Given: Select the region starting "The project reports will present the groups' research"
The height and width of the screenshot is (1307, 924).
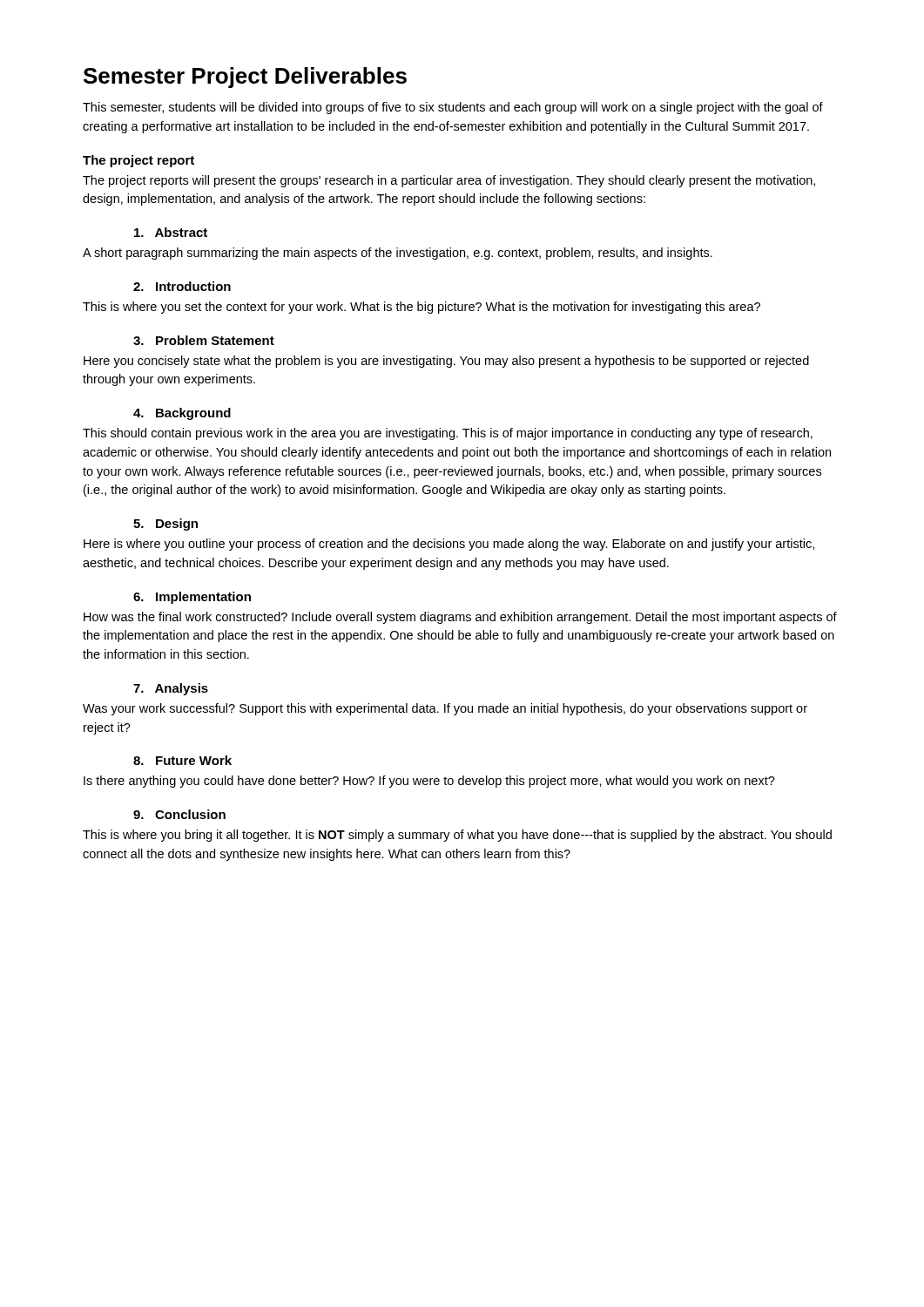Looking at the screenshot, I should 449,189.
